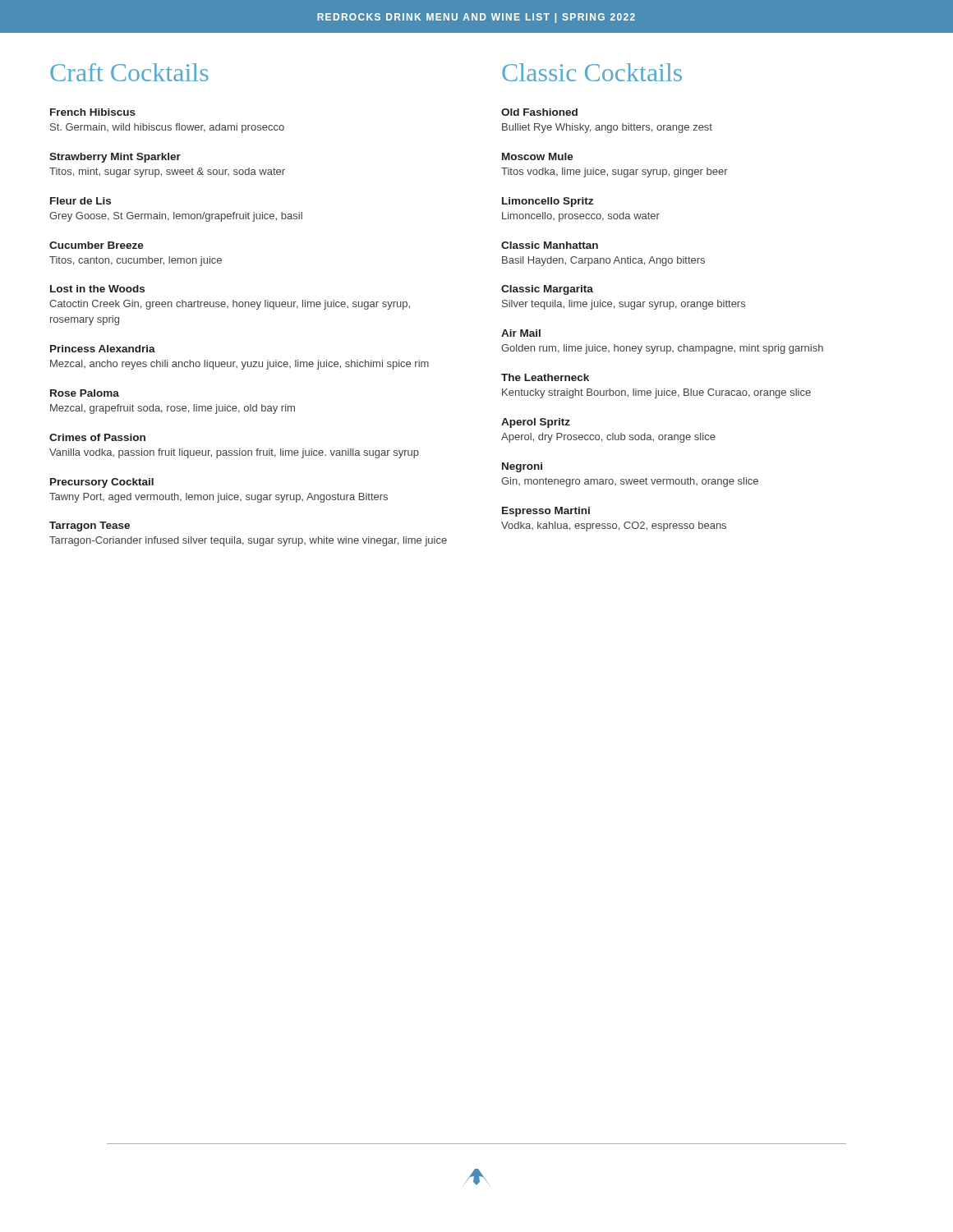Navigate to the text block starting "Crimes of Passion Vanilla vodka,"
This screenshot has height=1232, width=953.
pyautogui.click(x=251, y=446)
